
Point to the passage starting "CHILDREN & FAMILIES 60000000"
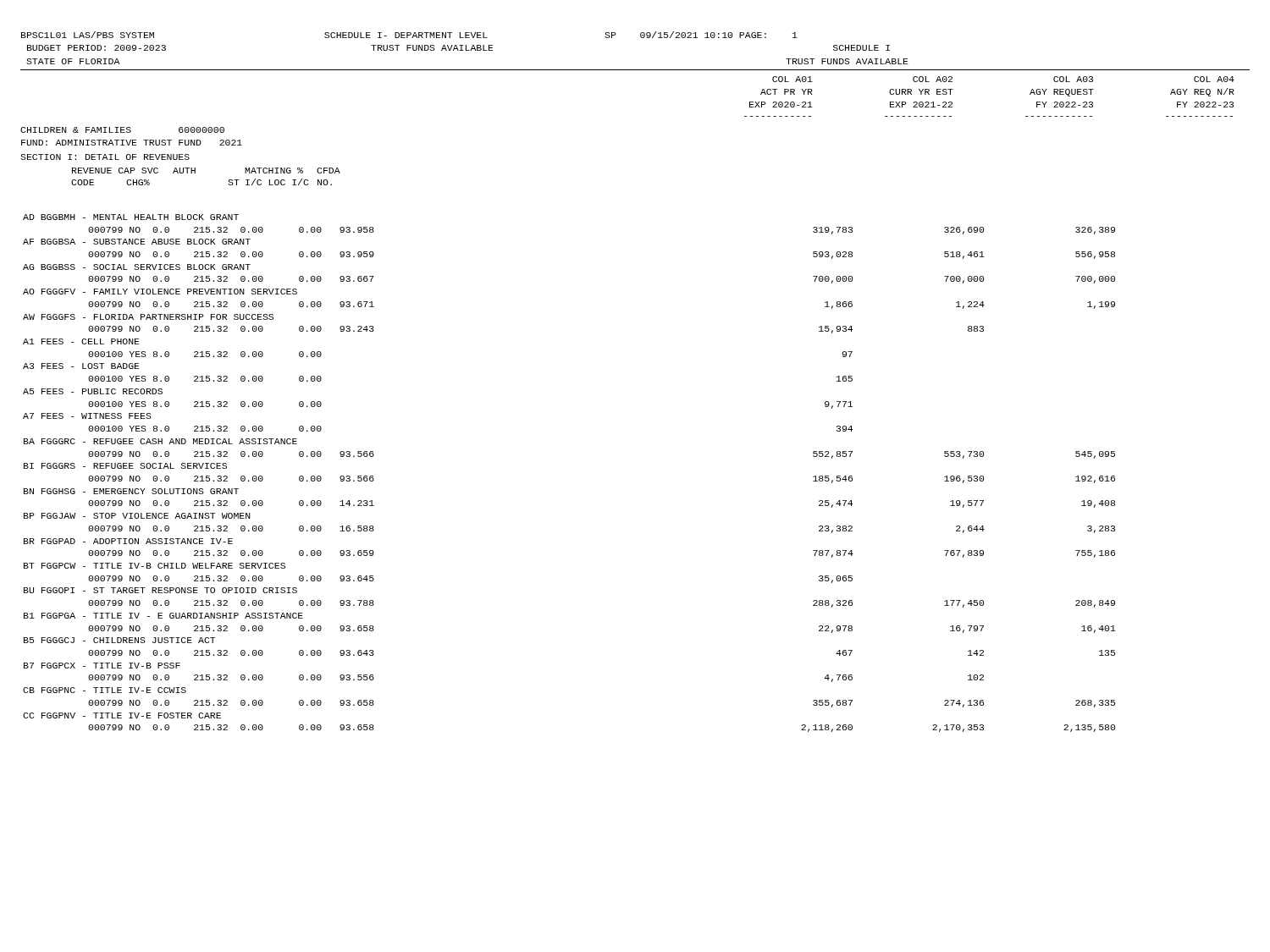tap(123, 130)
